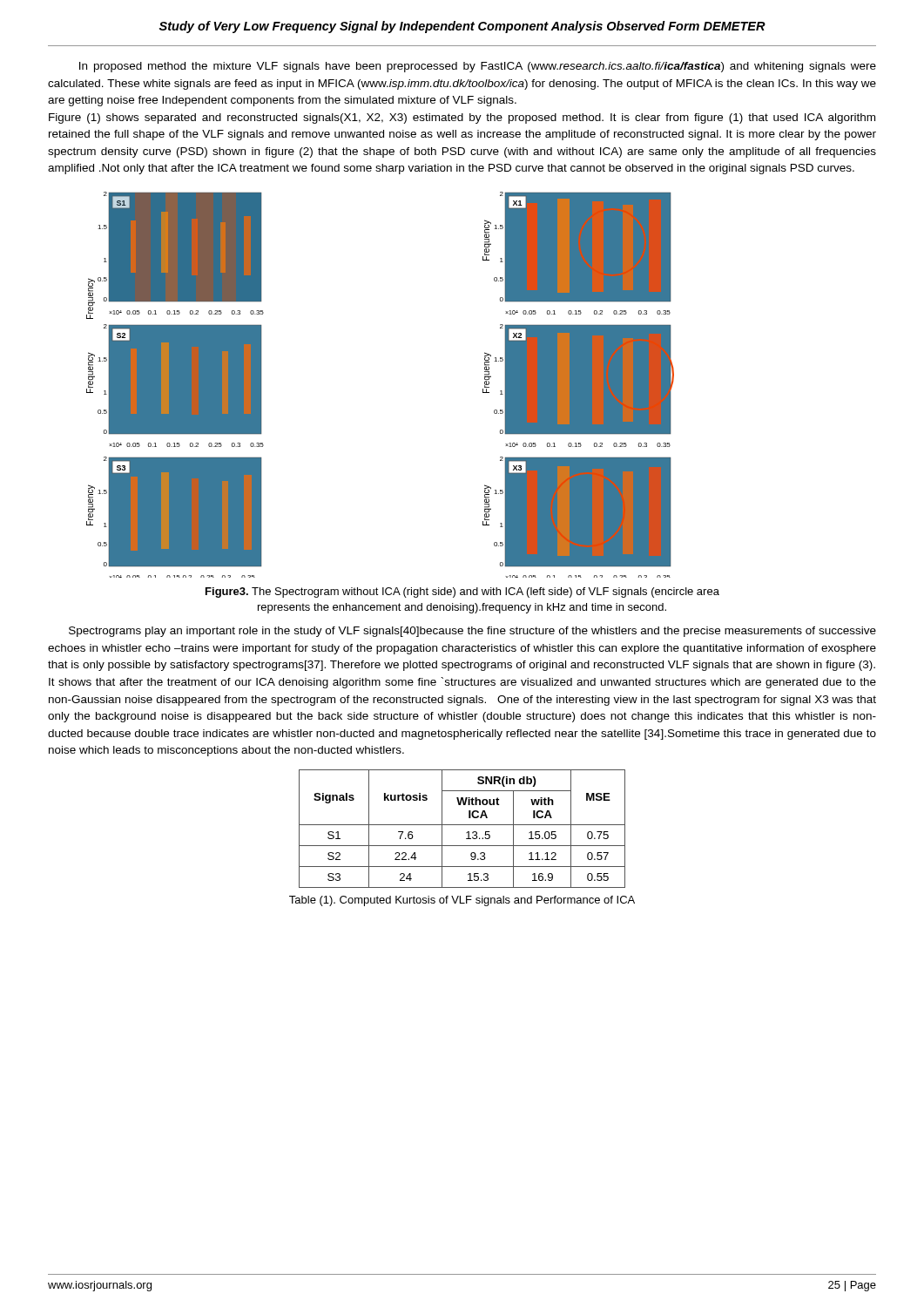Find the caption on this page that starts "Figure3. The Spectrogram without"

[x=462, y=599]
